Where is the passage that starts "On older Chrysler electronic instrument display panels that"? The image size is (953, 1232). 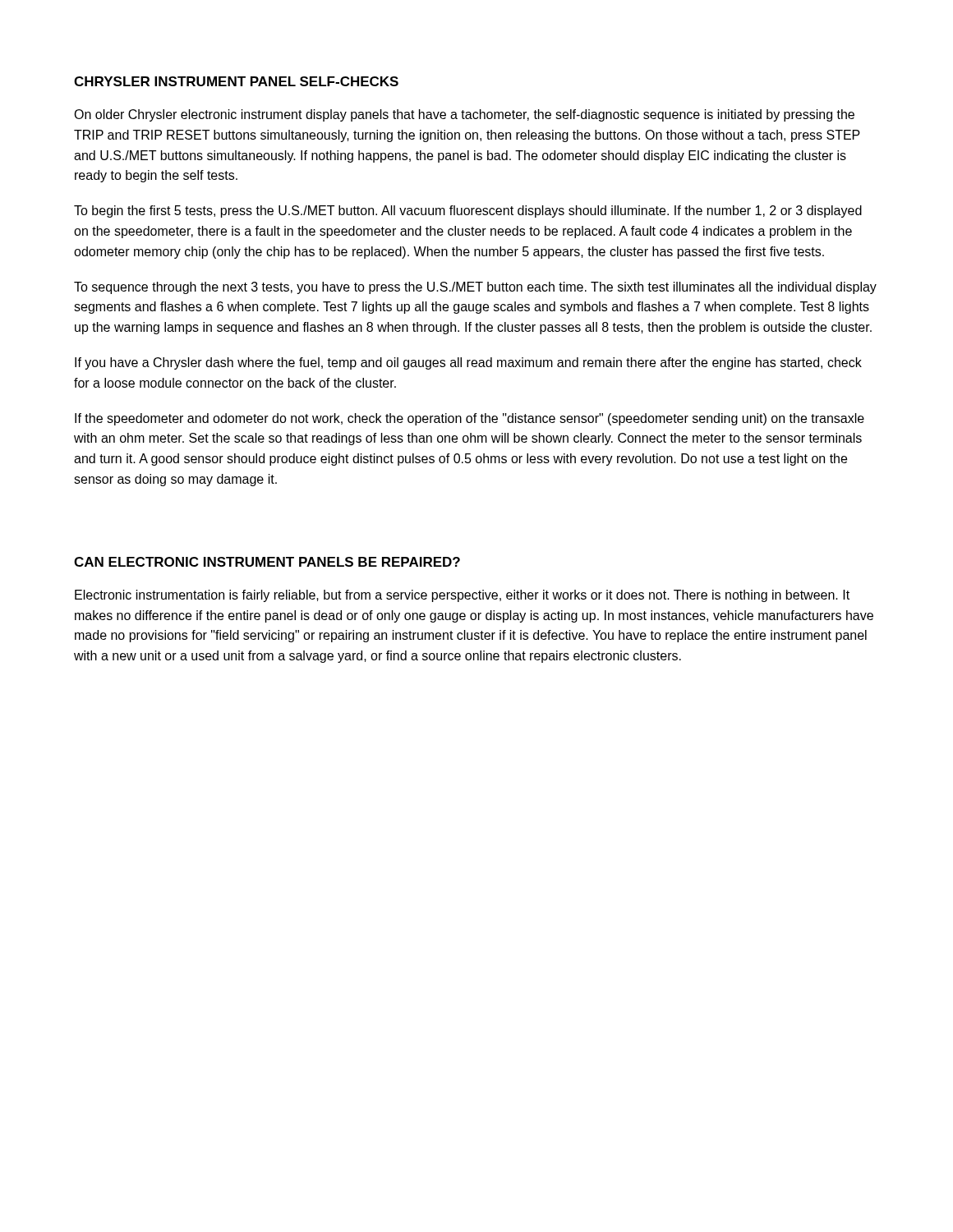(467, 145)
